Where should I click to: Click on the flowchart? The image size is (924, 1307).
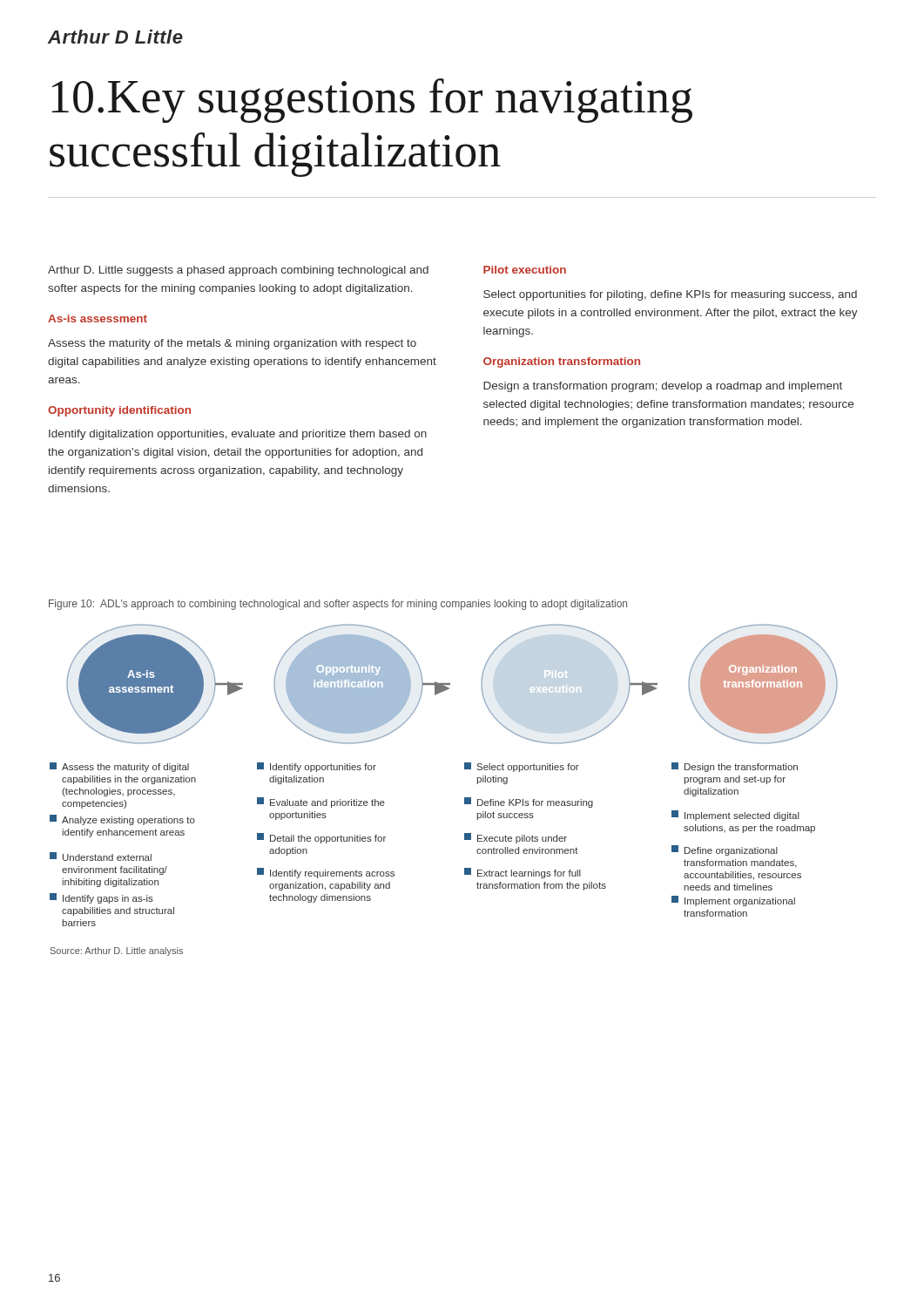(462, 851)
